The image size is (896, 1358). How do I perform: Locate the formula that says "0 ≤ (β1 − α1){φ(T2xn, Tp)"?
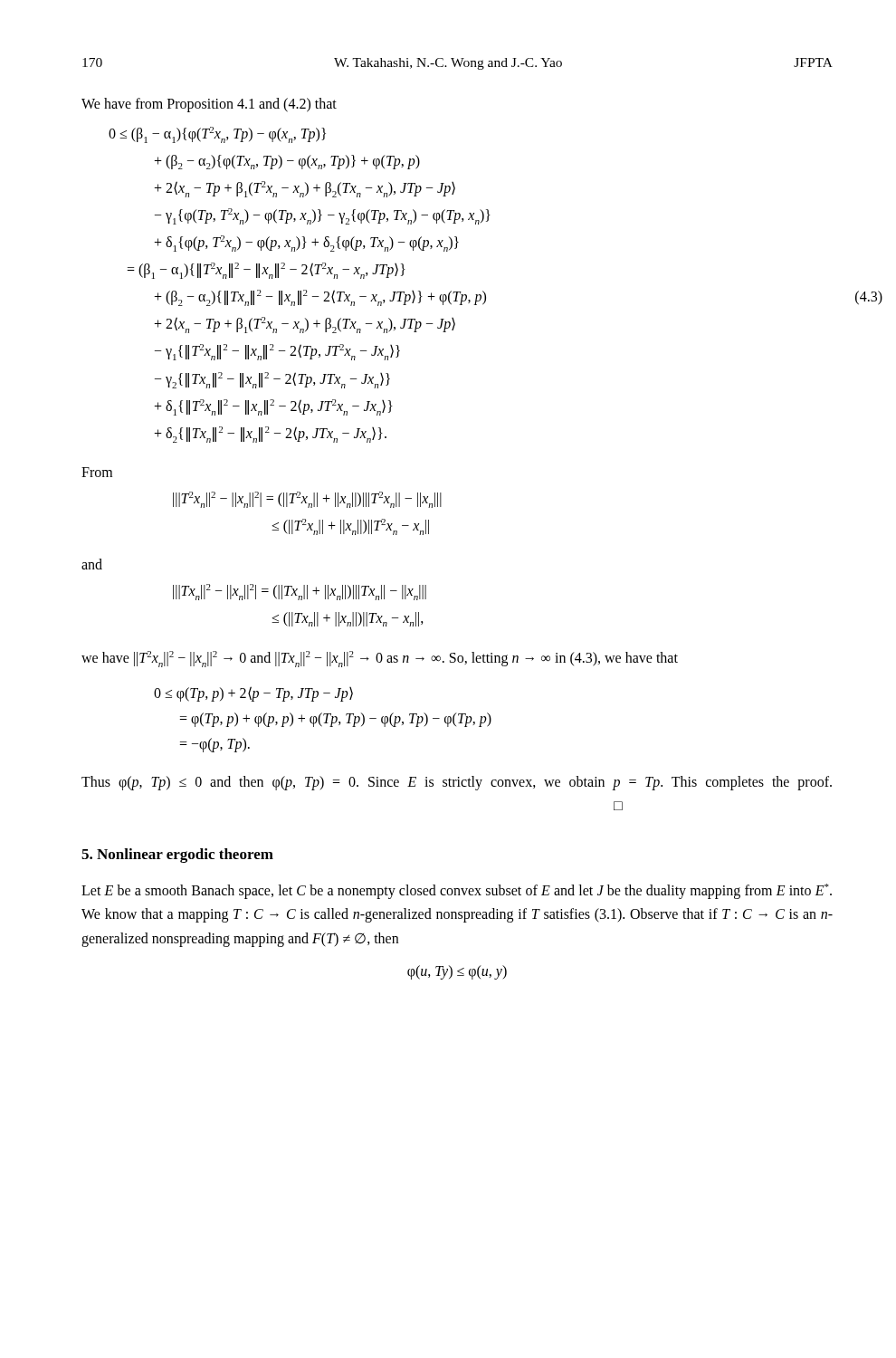[471, 285]
